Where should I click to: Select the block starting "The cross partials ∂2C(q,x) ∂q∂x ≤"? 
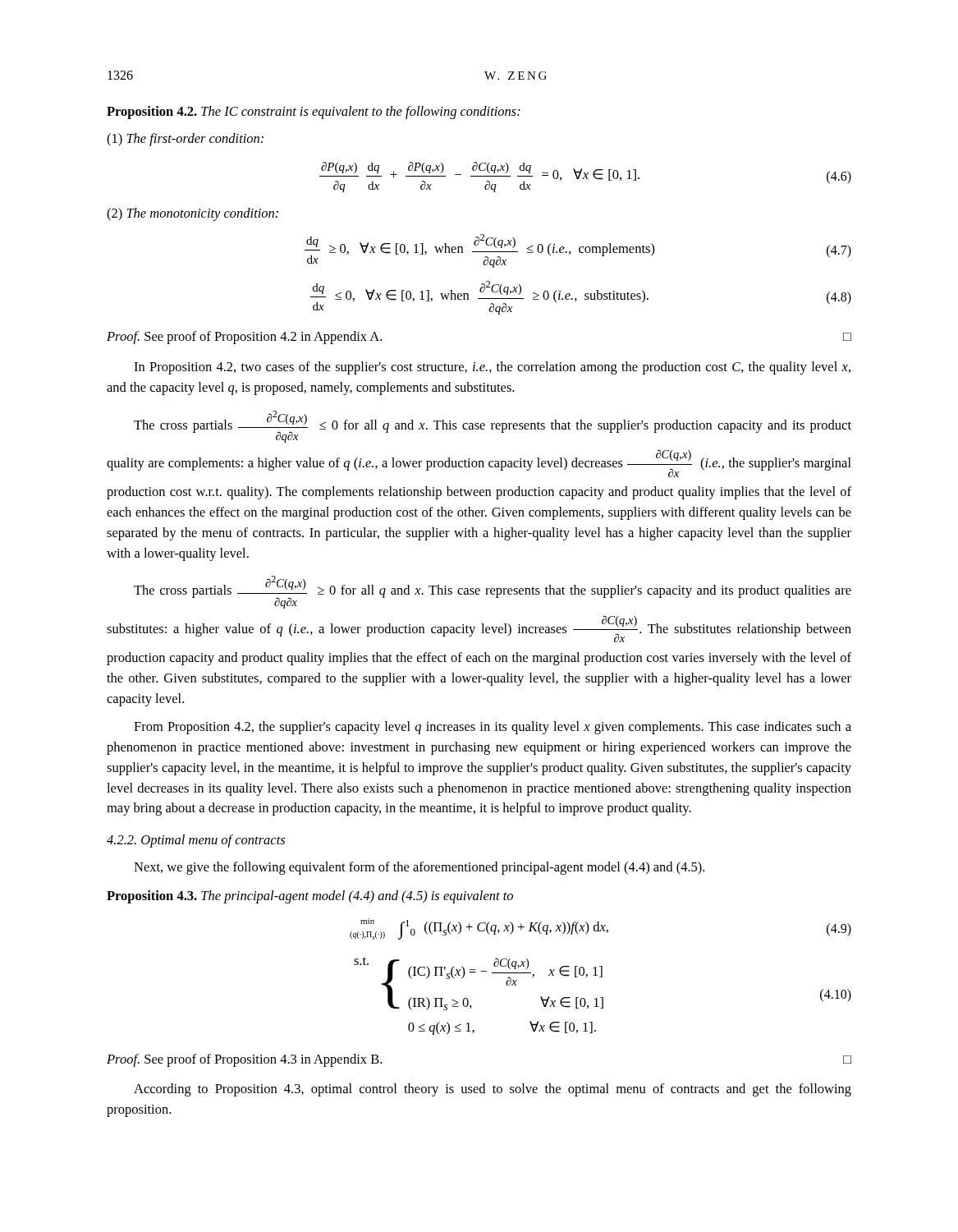tap(479, 483)
